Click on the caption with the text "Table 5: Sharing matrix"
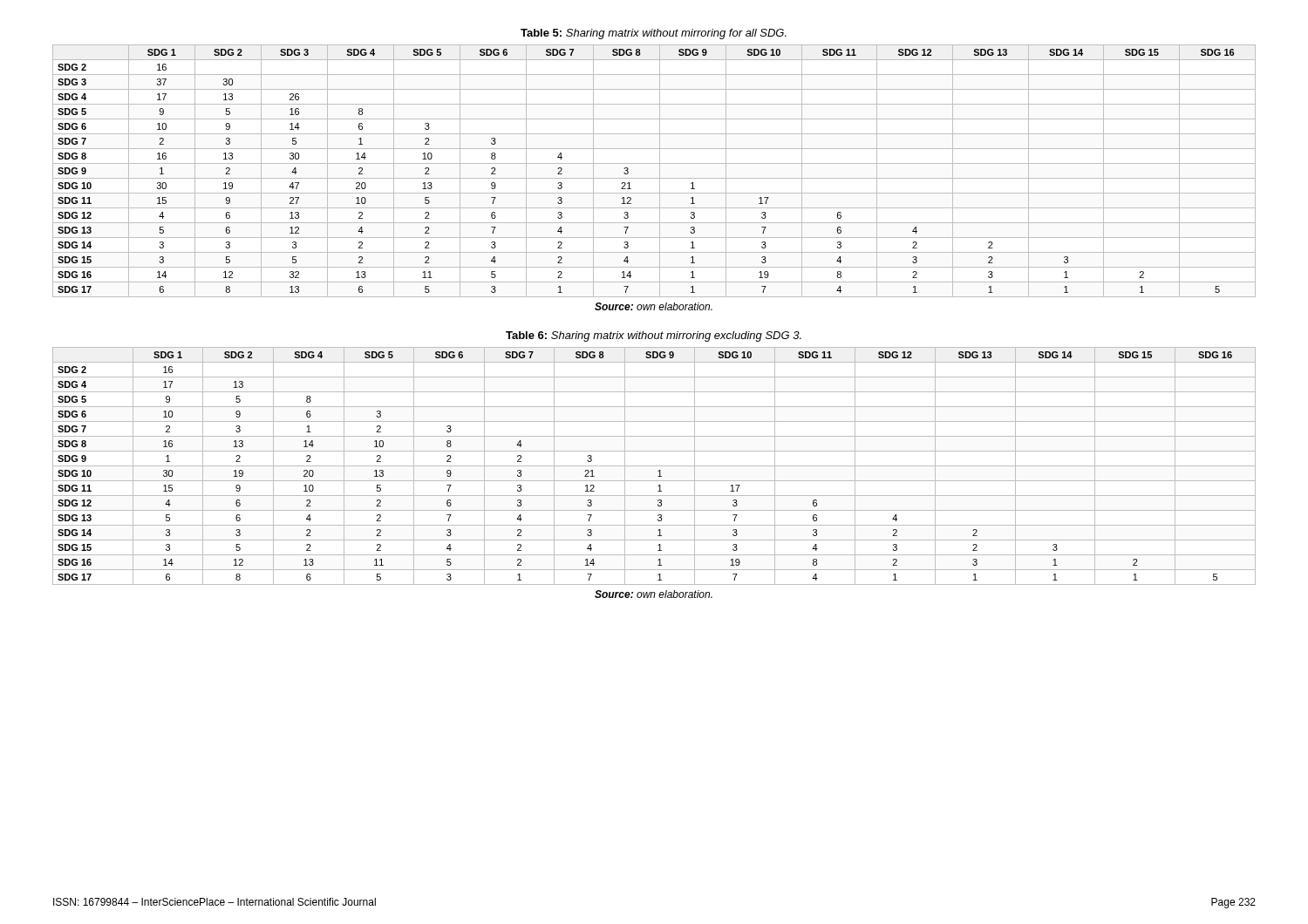The width and height of the screenshot is (1308, 924). click(654, 33)
